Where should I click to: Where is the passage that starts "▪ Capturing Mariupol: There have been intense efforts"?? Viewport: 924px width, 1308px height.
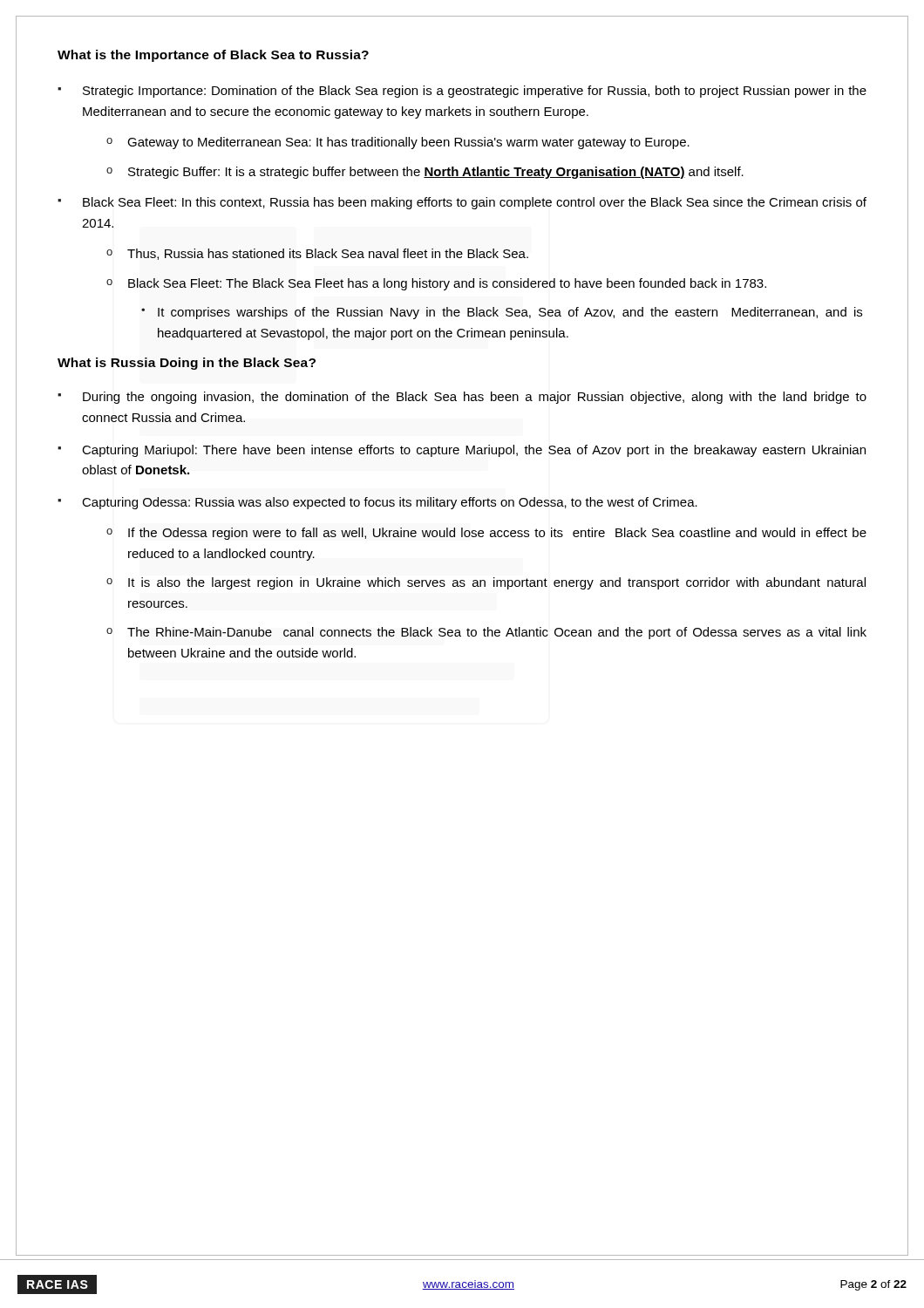pos(462,460)
